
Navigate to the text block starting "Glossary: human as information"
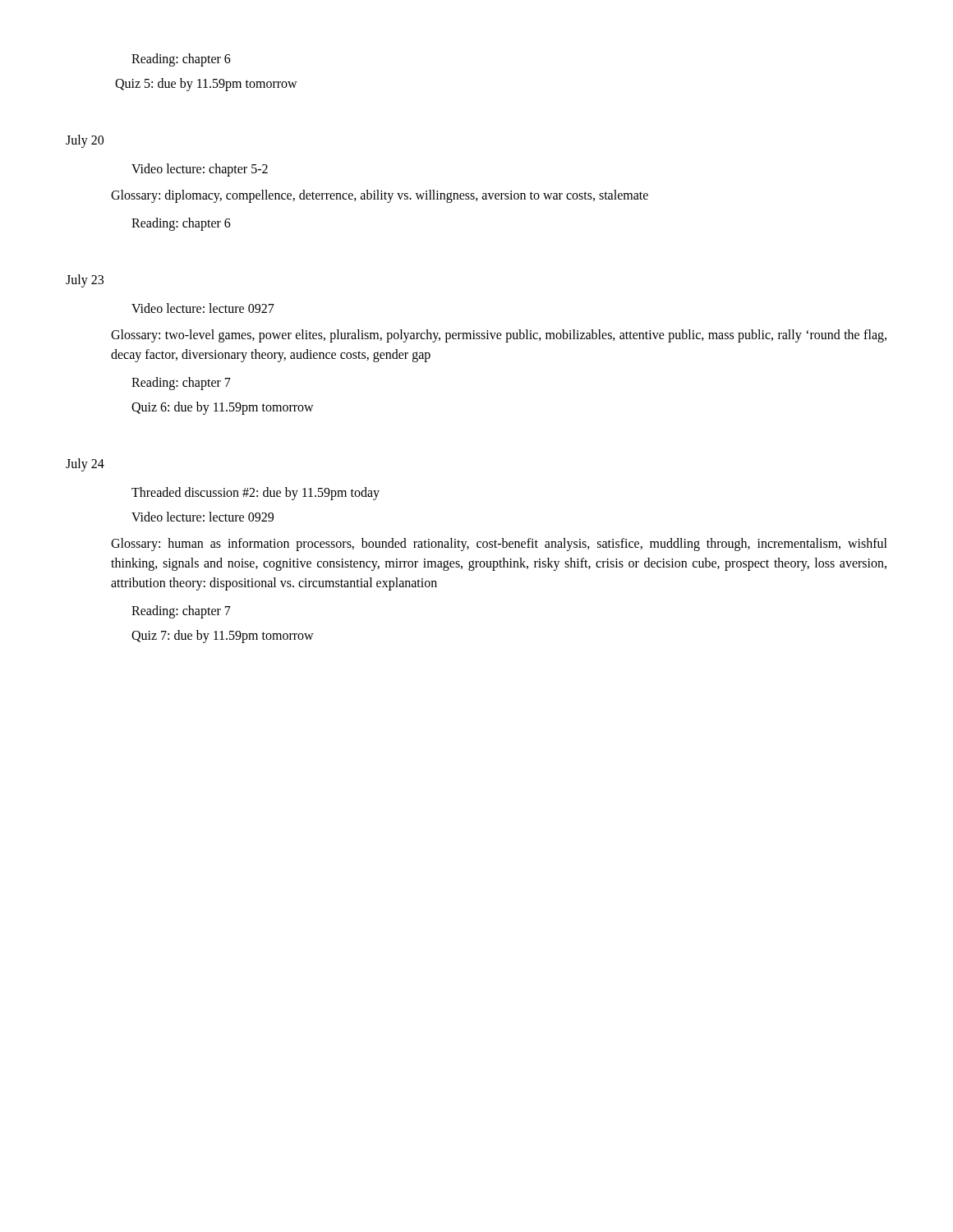tap(499, 563)
